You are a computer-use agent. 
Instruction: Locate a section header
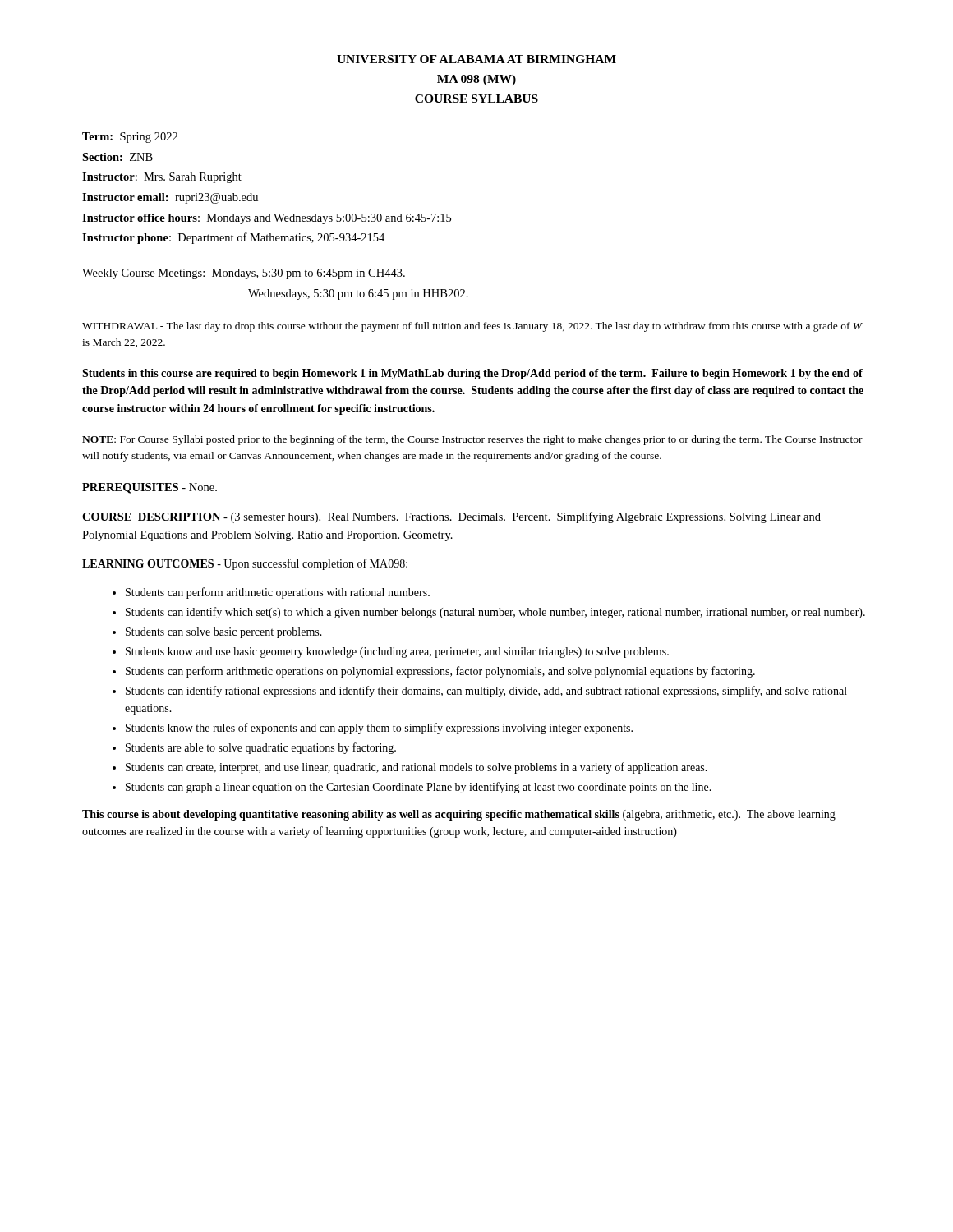pos(150,487)
